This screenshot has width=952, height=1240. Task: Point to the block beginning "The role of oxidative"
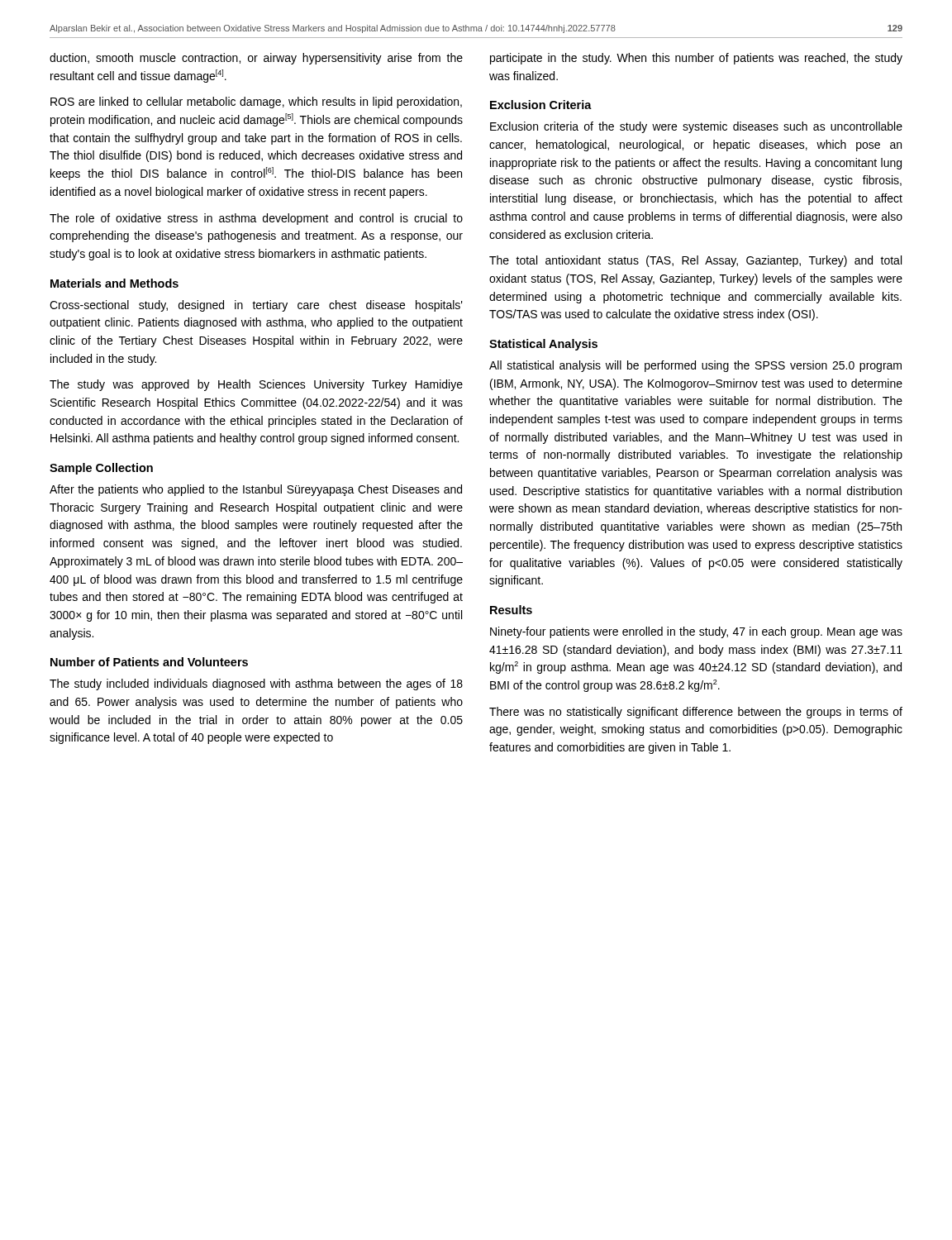coord(256,236)
